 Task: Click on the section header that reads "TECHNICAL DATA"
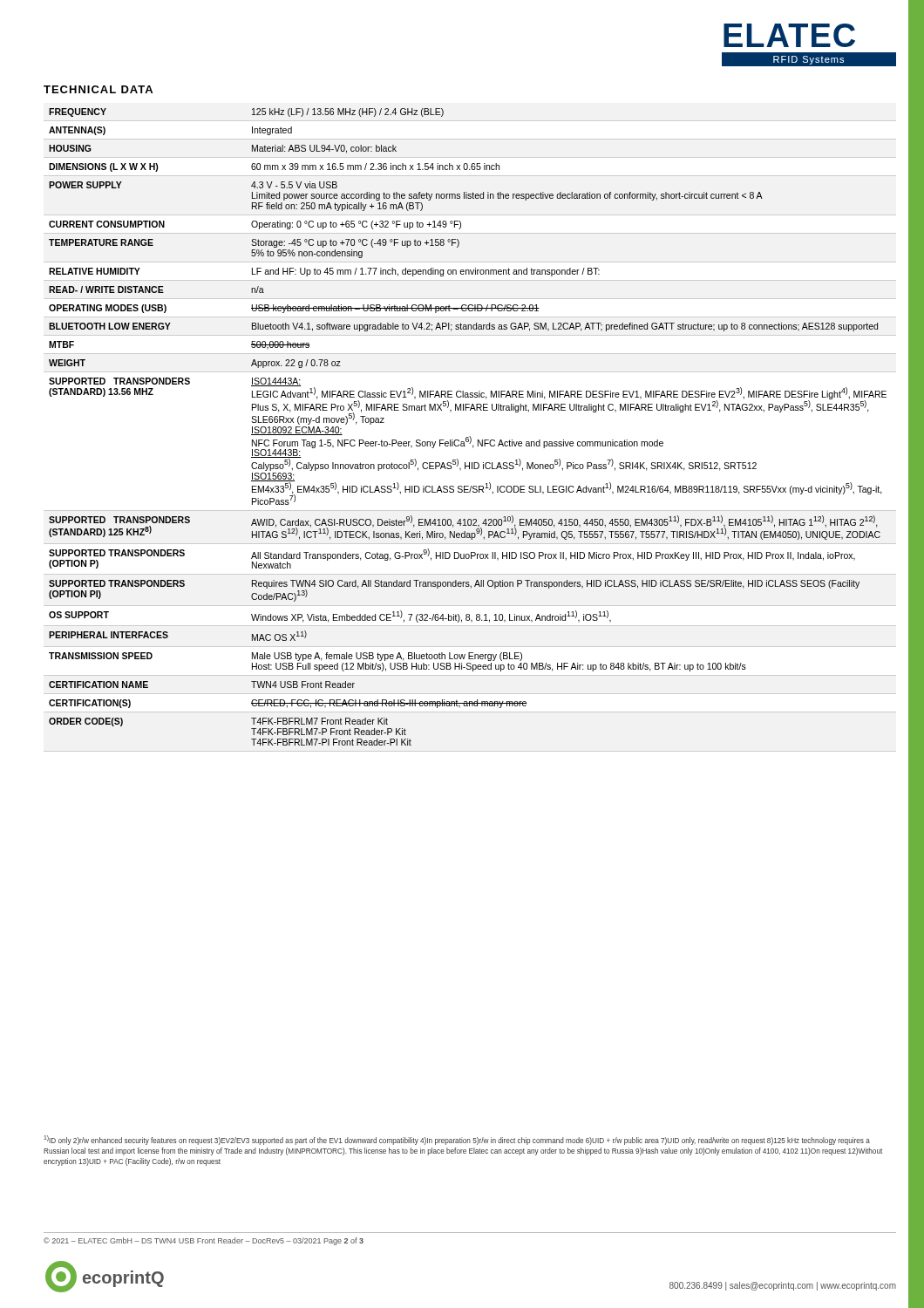point(99,89)
